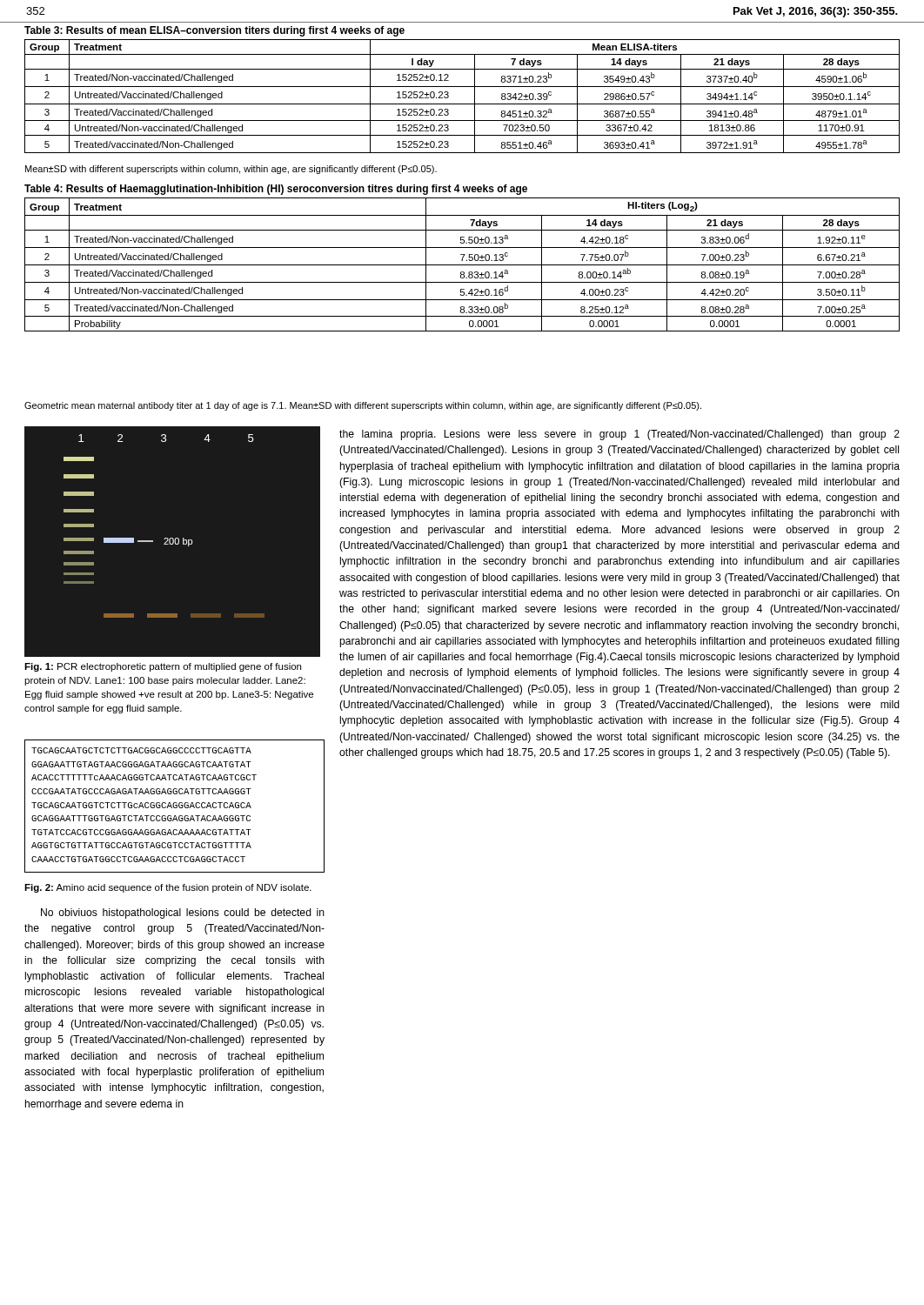Select the element starting "No obiviuos histopathological lesions could be detected"
The image size is (924, 1305).
click(174, 1008)
